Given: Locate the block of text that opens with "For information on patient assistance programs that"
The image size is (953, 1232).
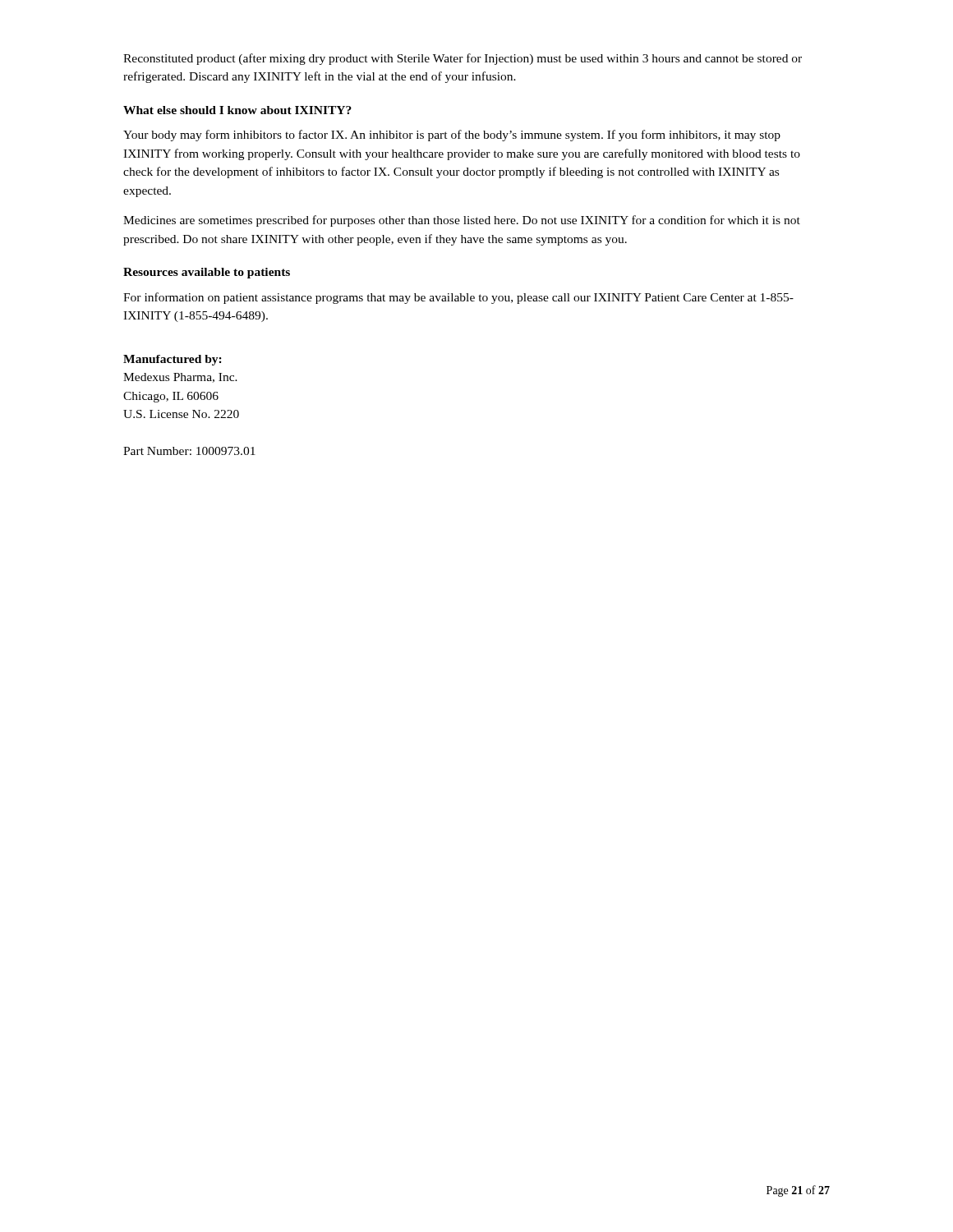Looking at the screenshot, I should click(458, 306).
